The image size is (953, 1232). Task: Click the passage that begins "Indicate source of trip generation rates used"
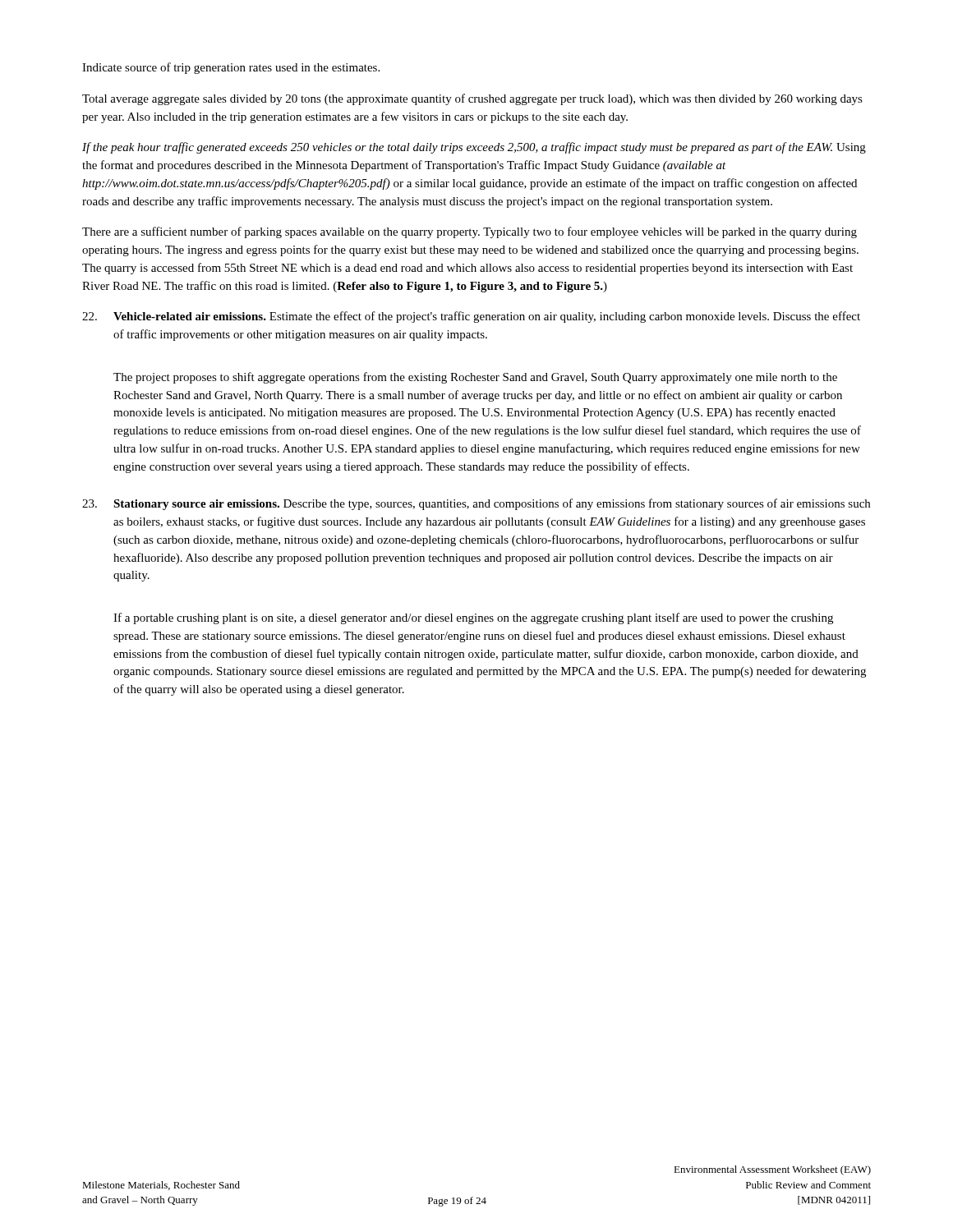[231, 67]
